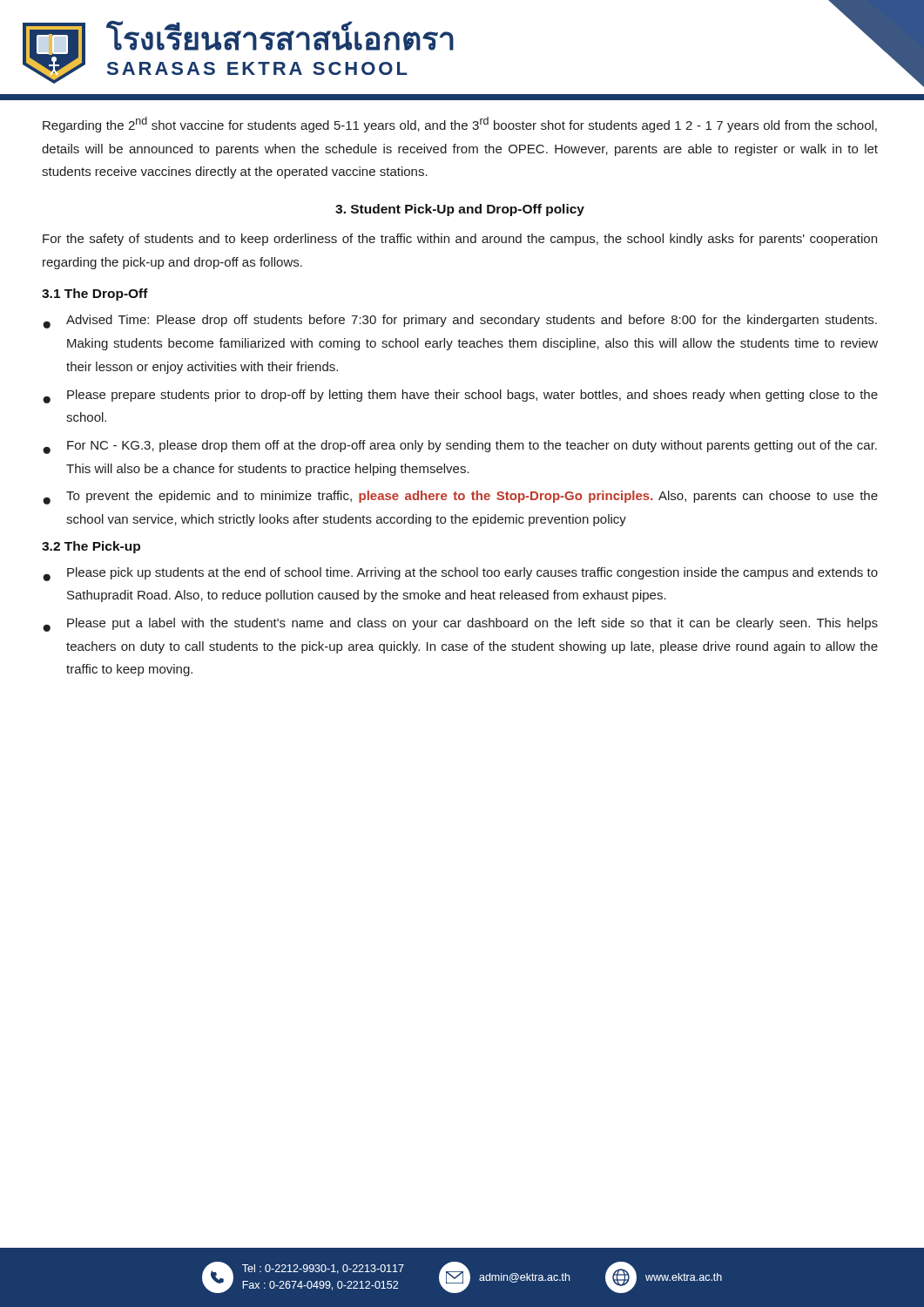Click on the list item that reads "● Advised Time:"
The height and width of the screenshot is (1307, 924).
tap(460, 344)
